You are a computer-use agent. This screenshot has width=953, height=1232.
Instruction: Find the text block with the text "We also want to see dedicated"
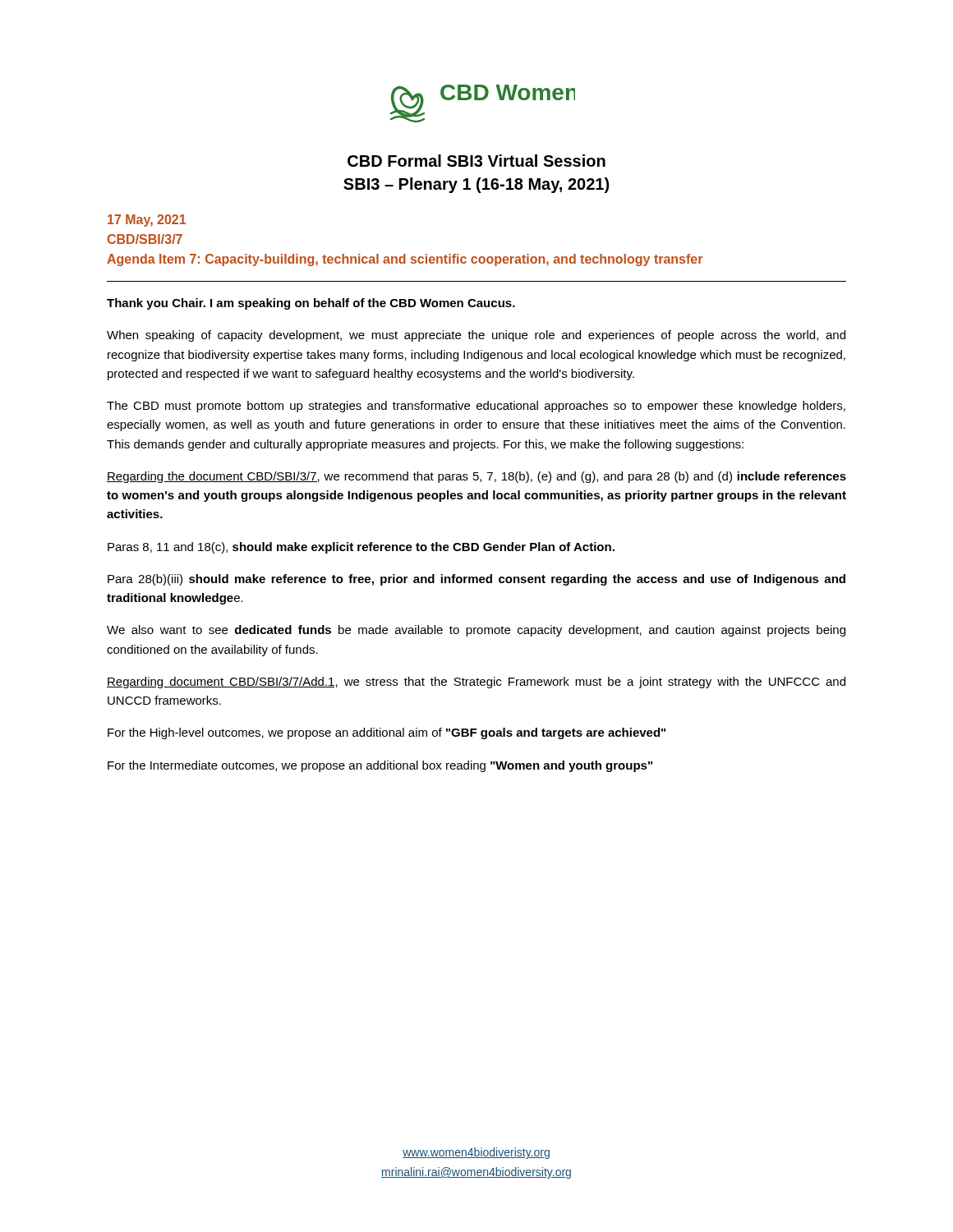coord(476,639)
